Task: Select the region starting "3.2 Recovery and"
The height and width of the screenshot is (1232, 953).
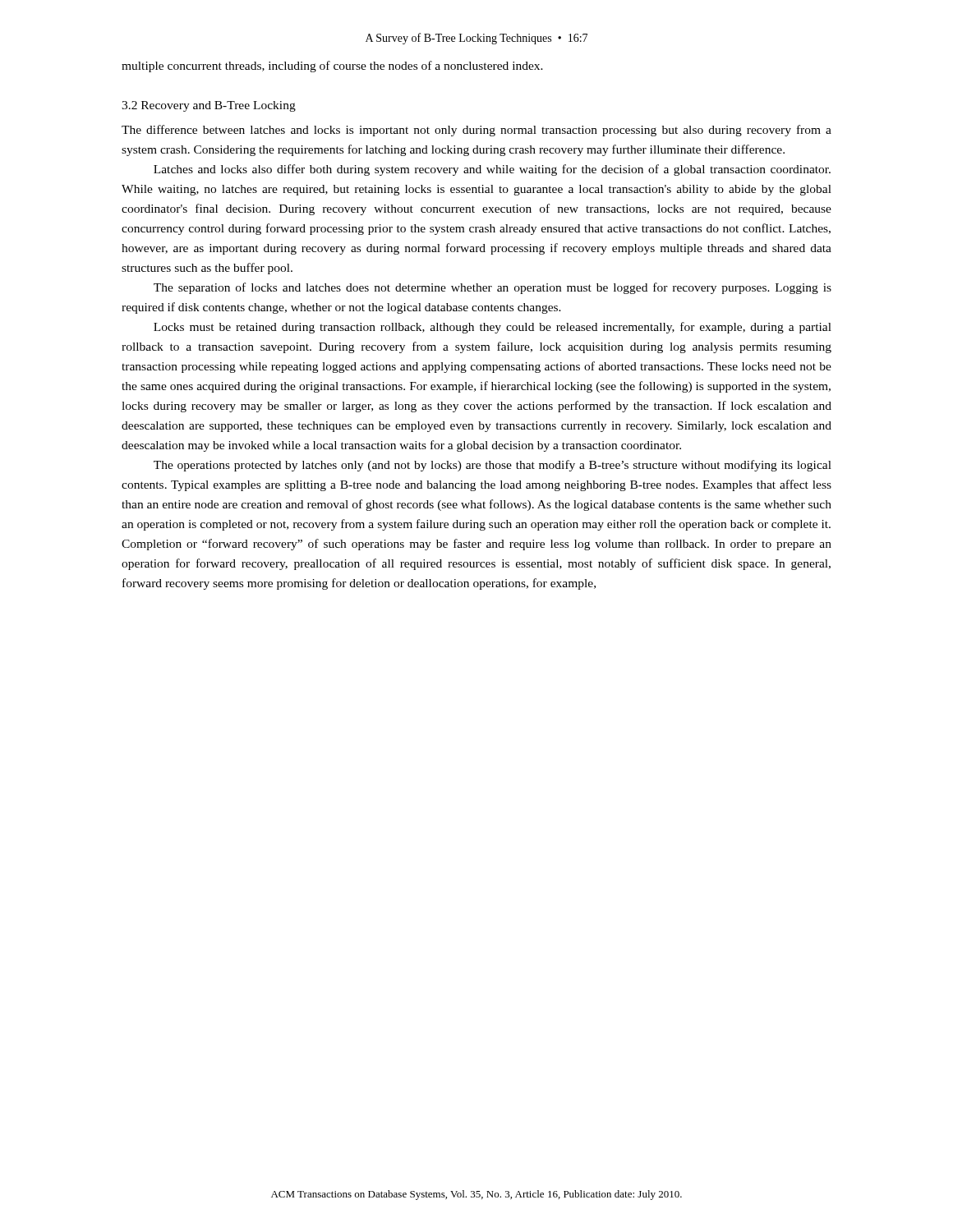Action: [x=209, y=105]
